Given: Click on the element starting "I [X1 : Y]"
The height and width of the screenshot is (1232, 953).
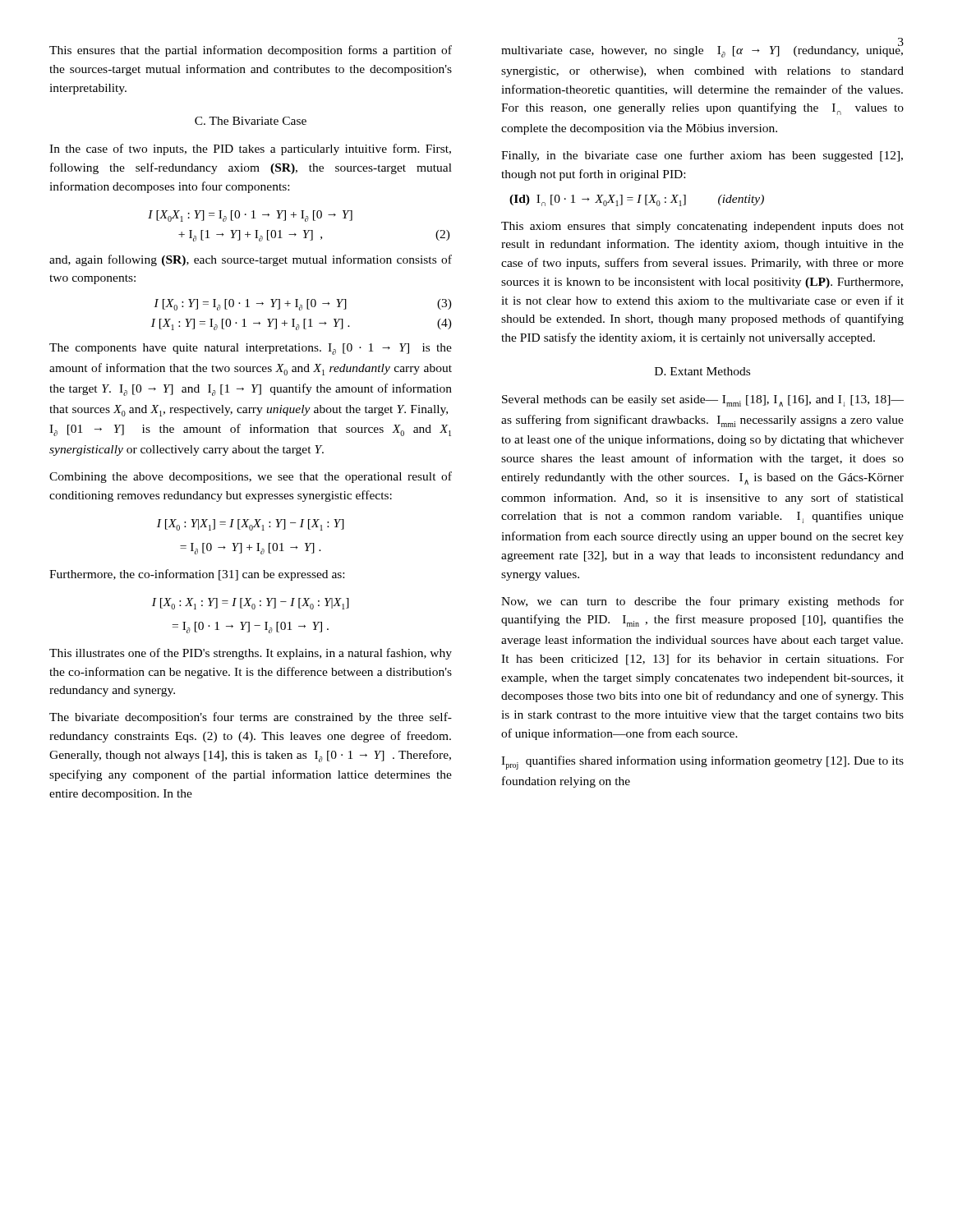Looking at the screenshot, I should pos(251,324).
